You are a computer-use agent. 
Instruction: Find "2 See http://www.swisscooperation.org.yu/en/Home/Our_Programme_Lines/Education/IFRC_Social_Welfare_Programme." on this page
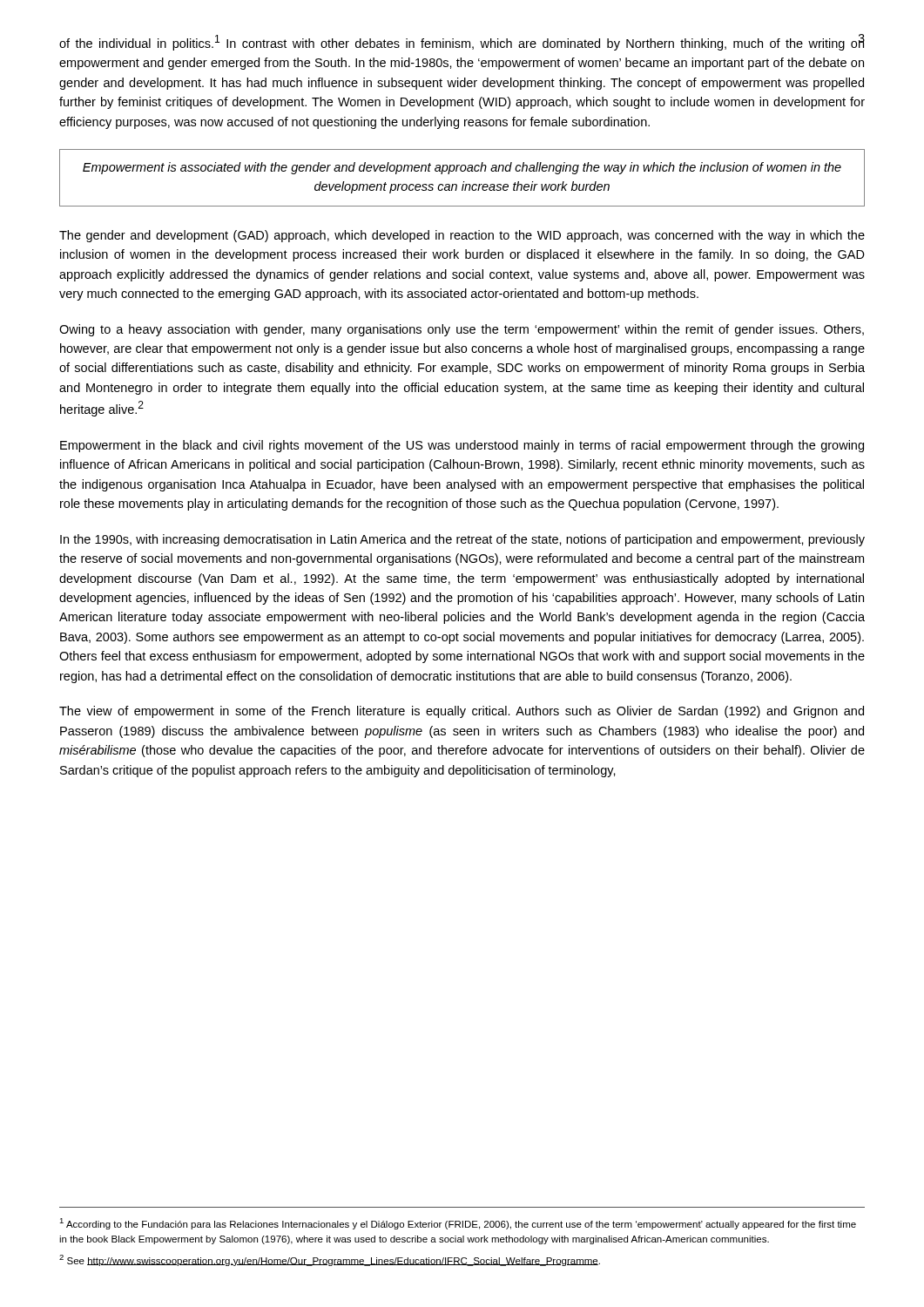point(330,1259)
